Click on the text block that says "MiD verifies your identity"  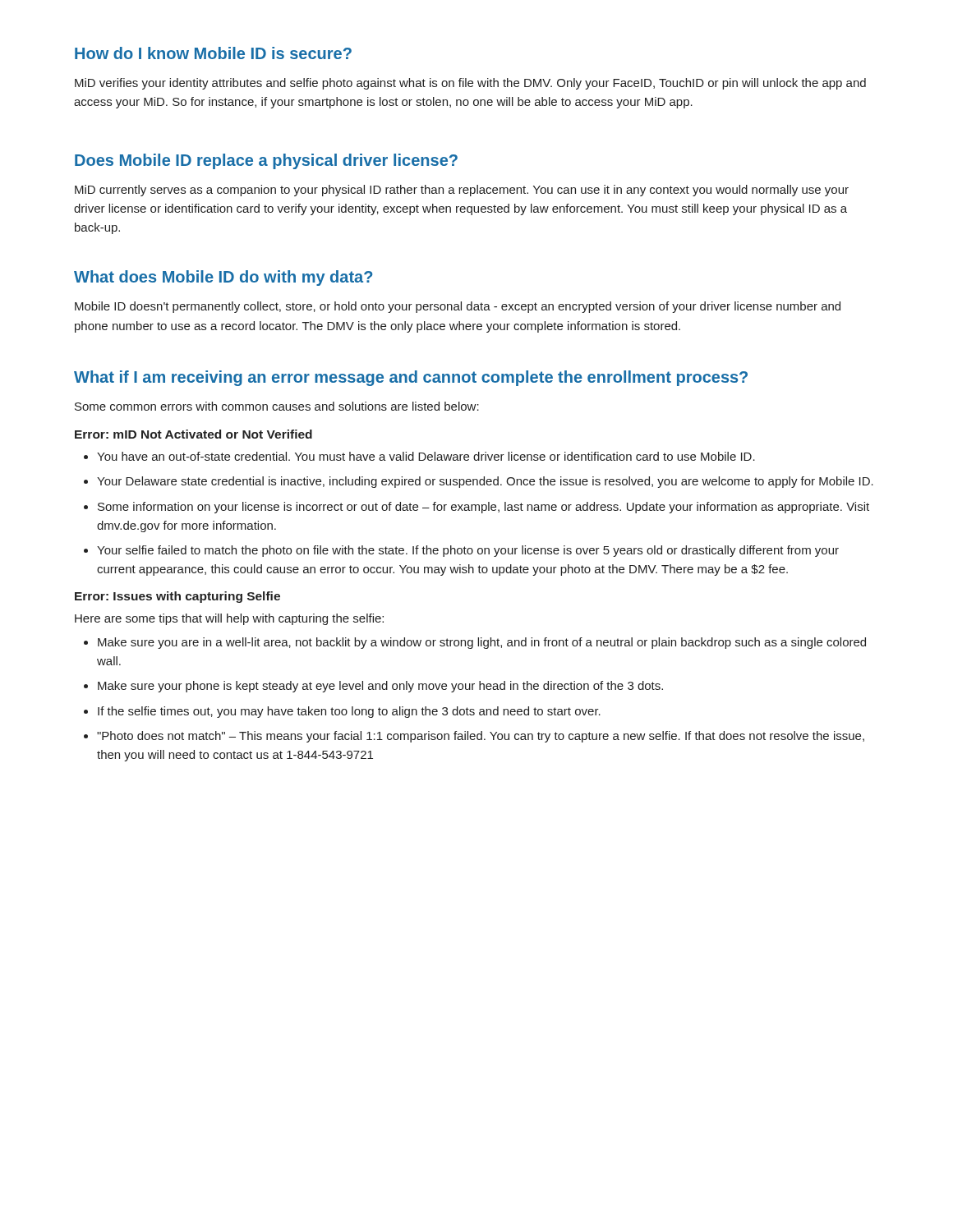pos(470,92)
